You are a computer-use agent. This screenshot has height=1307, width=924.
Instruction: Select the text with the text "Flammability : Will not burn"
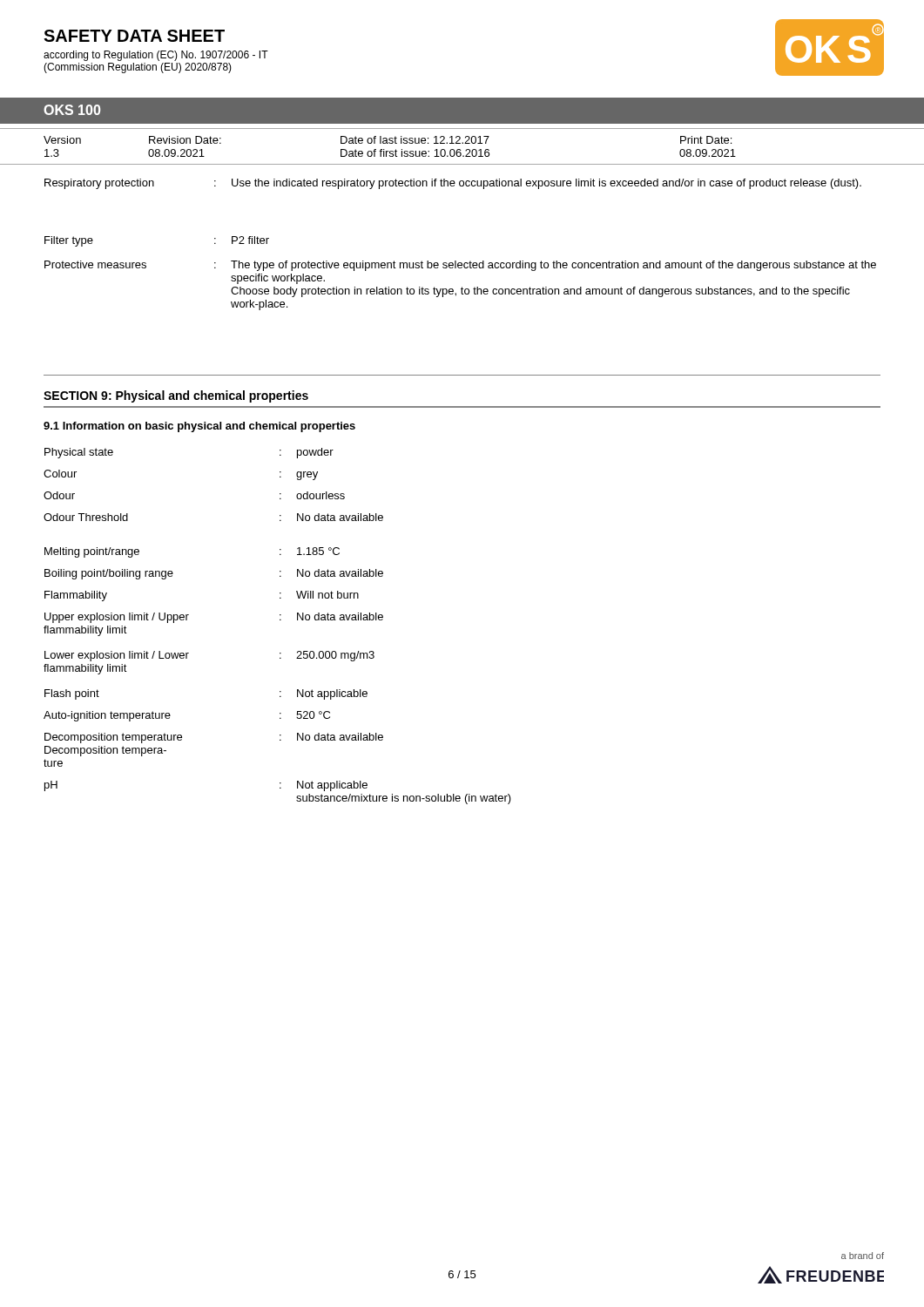[74, 596]
